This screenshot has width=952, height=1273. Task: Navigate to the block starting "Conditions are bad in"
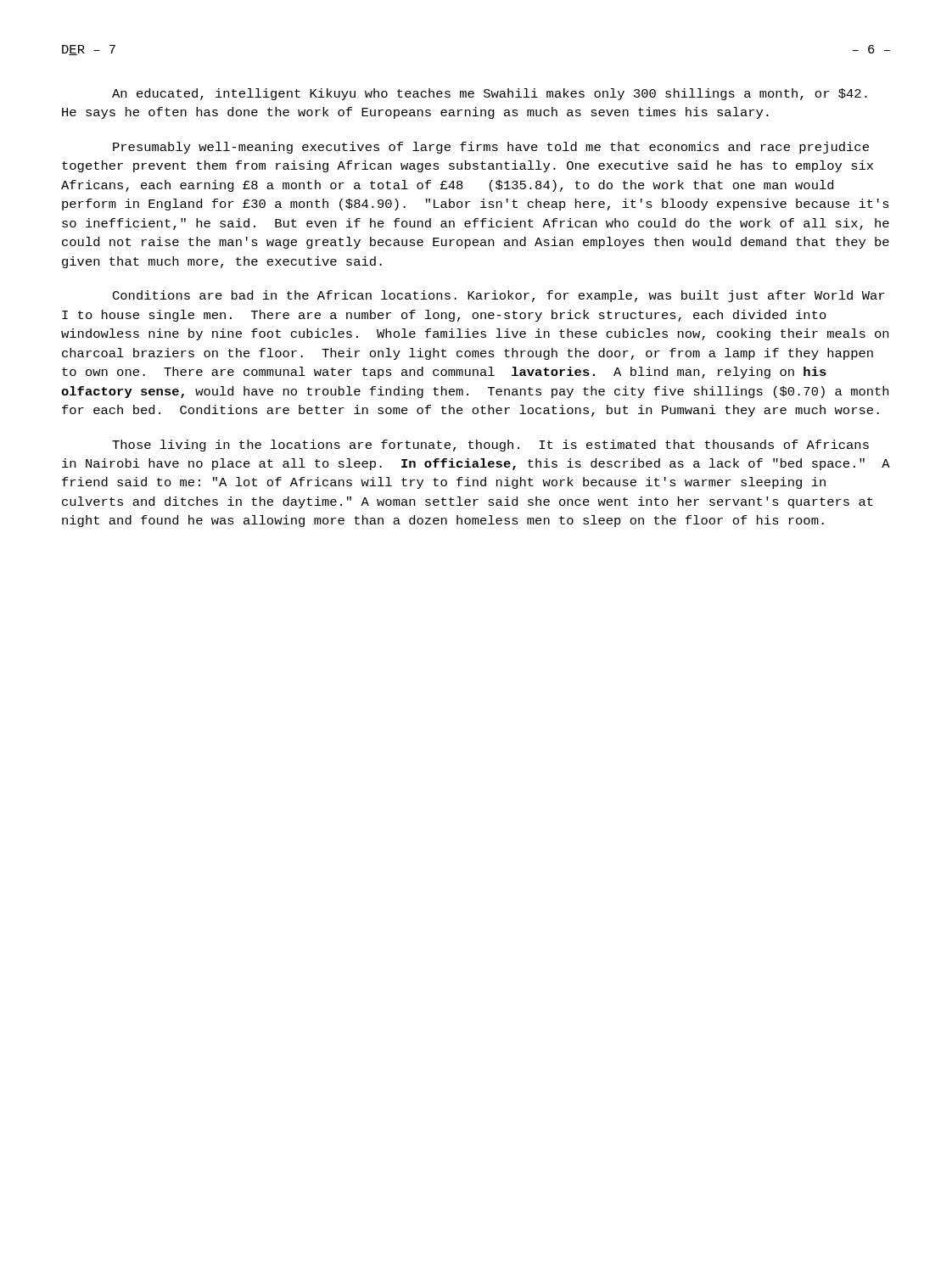[x=475, y=354]
